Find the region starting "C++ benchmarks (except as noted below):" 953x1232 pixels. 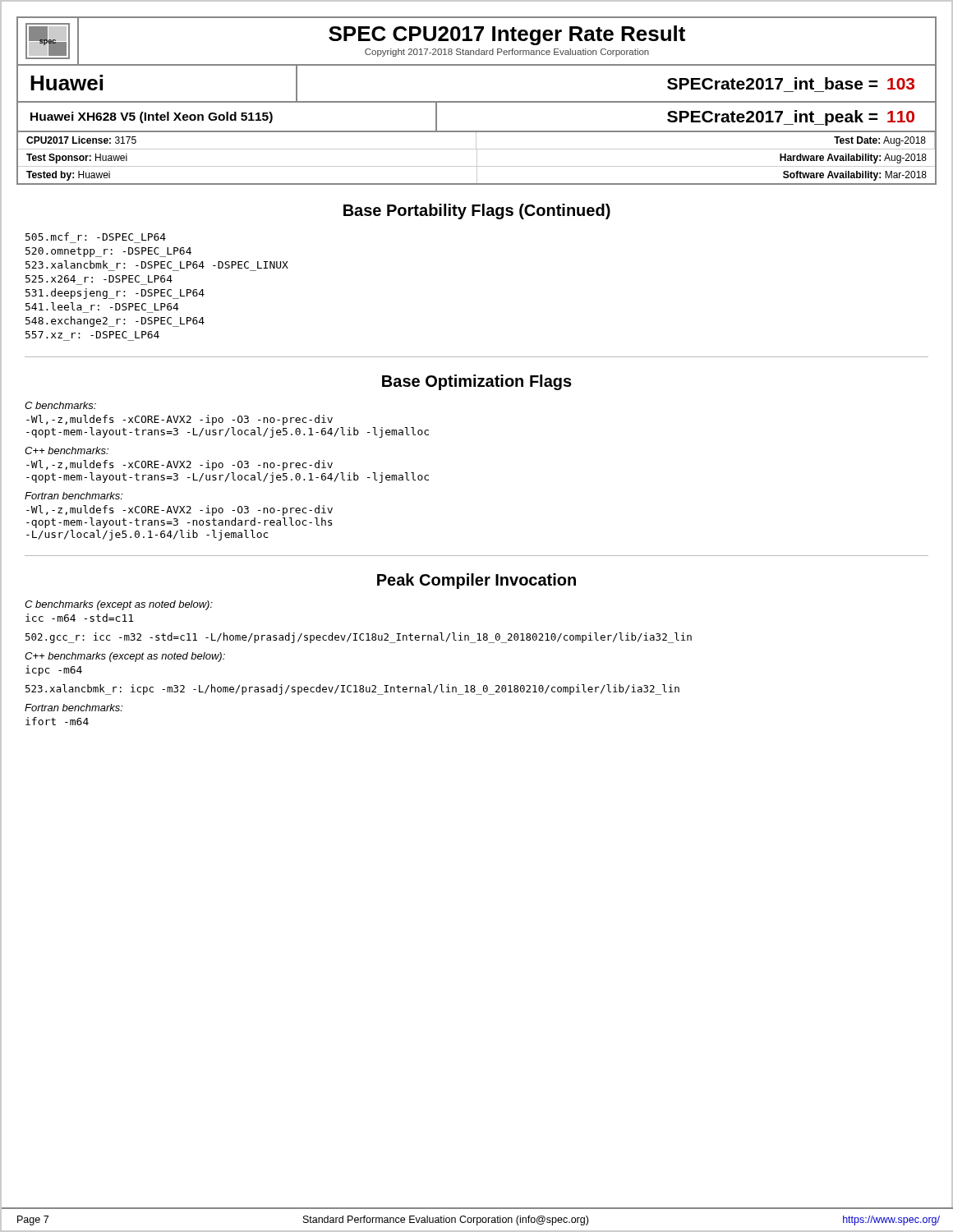pyautogui.click(x=125, y=656)
